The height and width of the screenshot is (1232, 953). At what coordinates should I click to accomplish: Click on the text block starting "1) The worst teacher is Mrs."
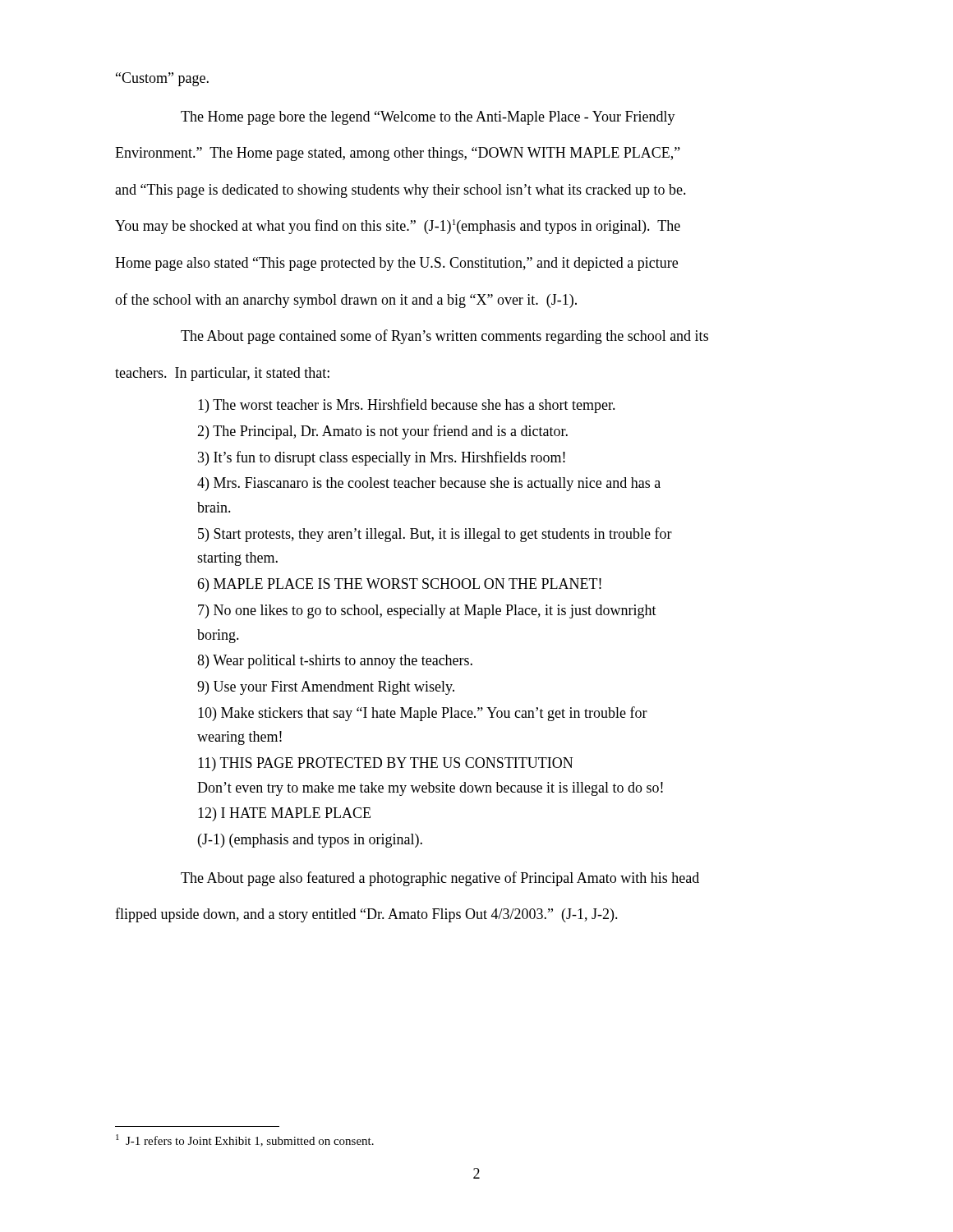tap(406, 405)
